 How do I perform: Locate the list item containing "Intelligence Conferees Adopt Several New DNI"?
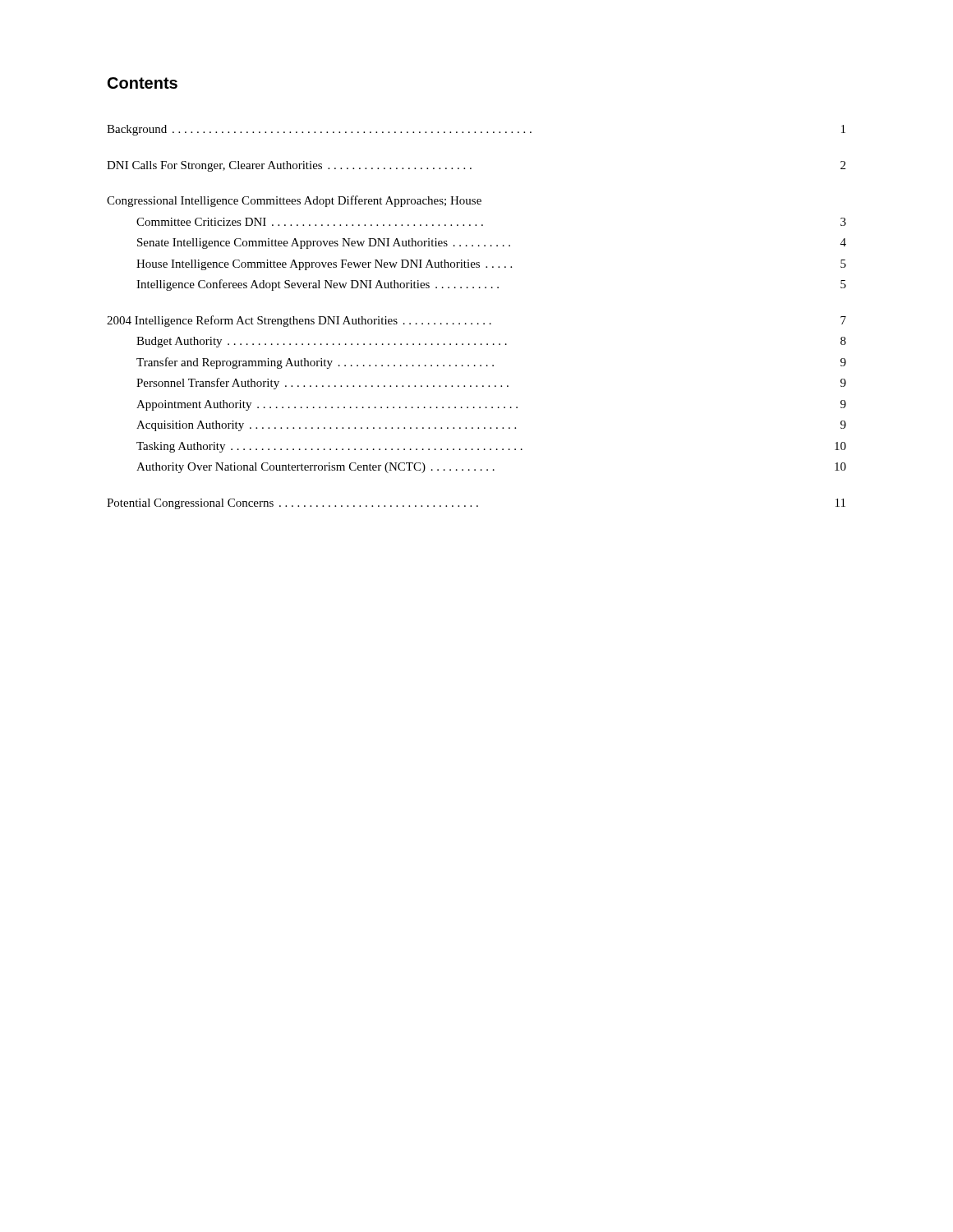click(491, 285)
